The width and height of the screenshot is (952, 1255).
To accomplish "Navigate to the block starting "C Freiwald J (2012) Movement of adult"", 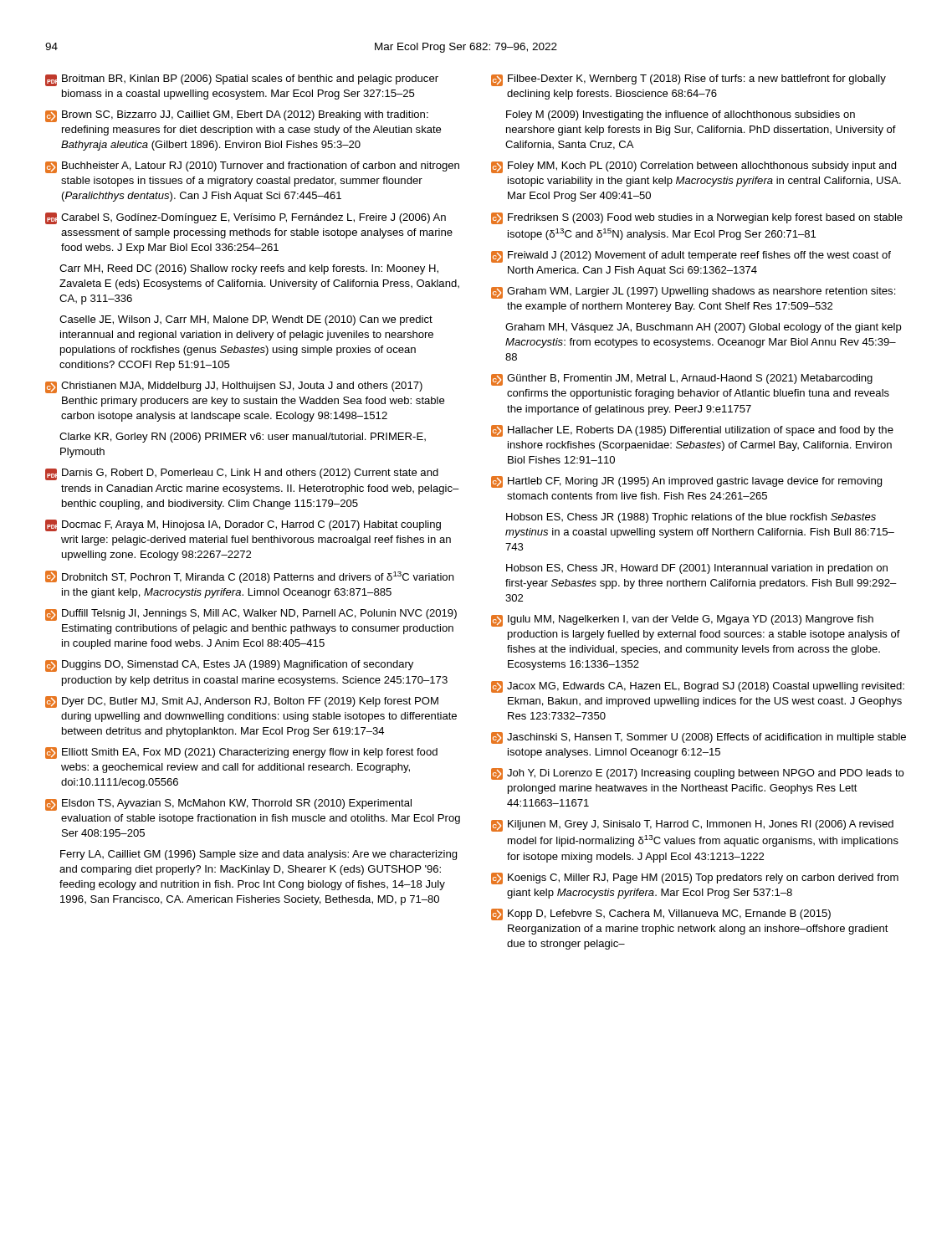I will point(699,263).
